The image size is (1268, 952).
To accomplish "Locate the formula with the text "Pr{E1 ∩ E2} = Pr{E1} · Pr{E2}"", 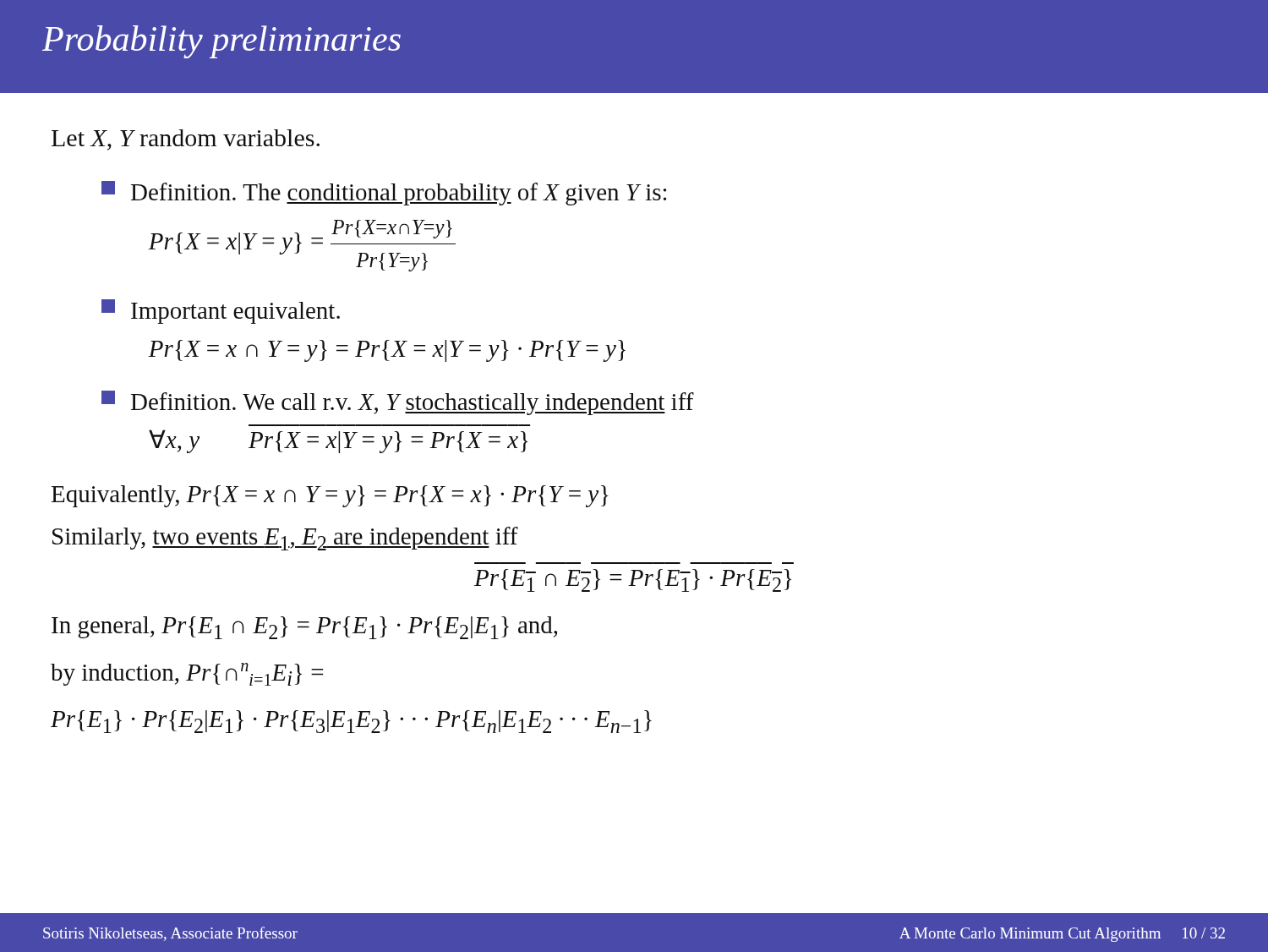I will coord(634,580).
